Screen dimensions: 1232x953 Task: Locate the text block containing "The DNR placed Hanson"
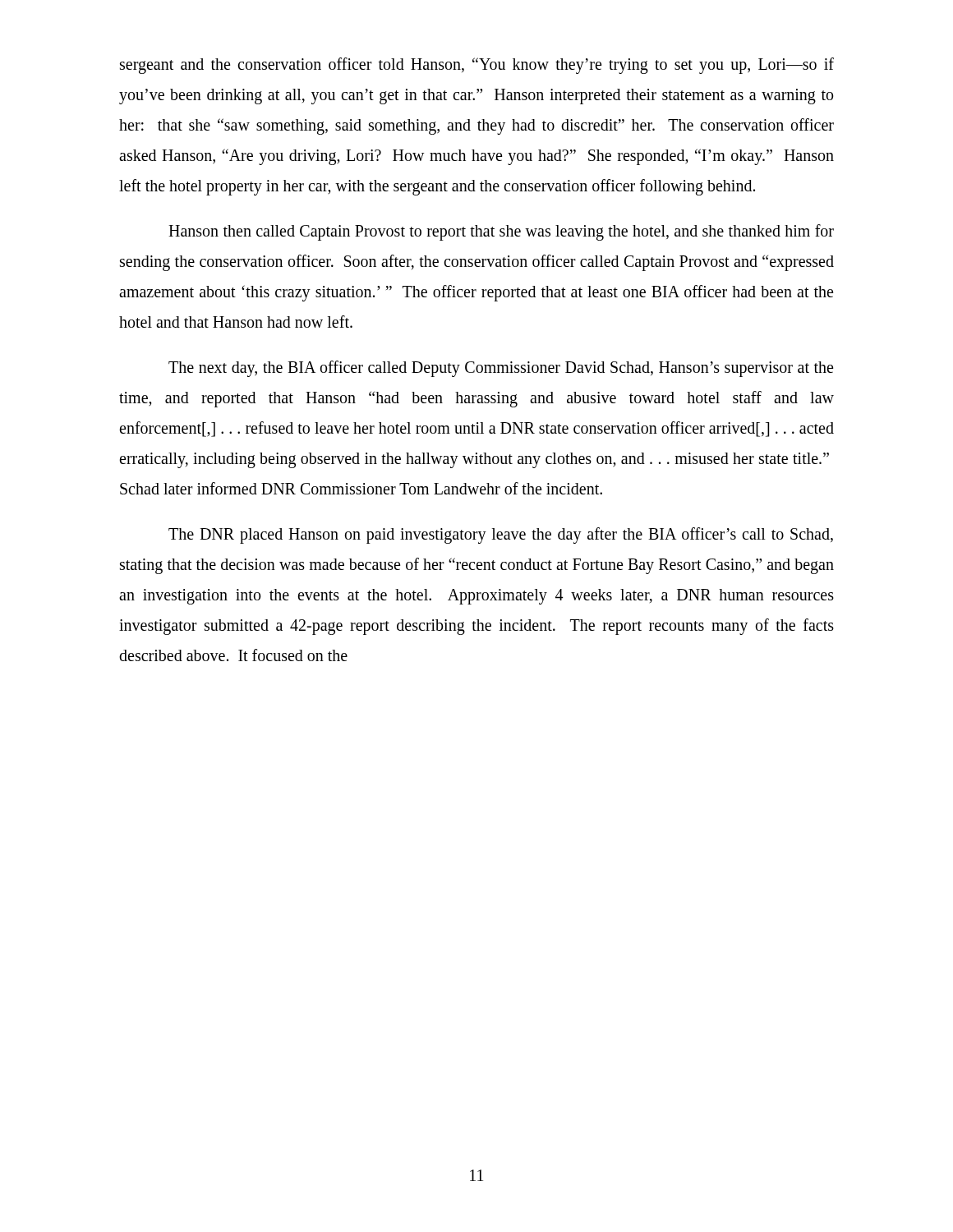[x=476, y=595]
